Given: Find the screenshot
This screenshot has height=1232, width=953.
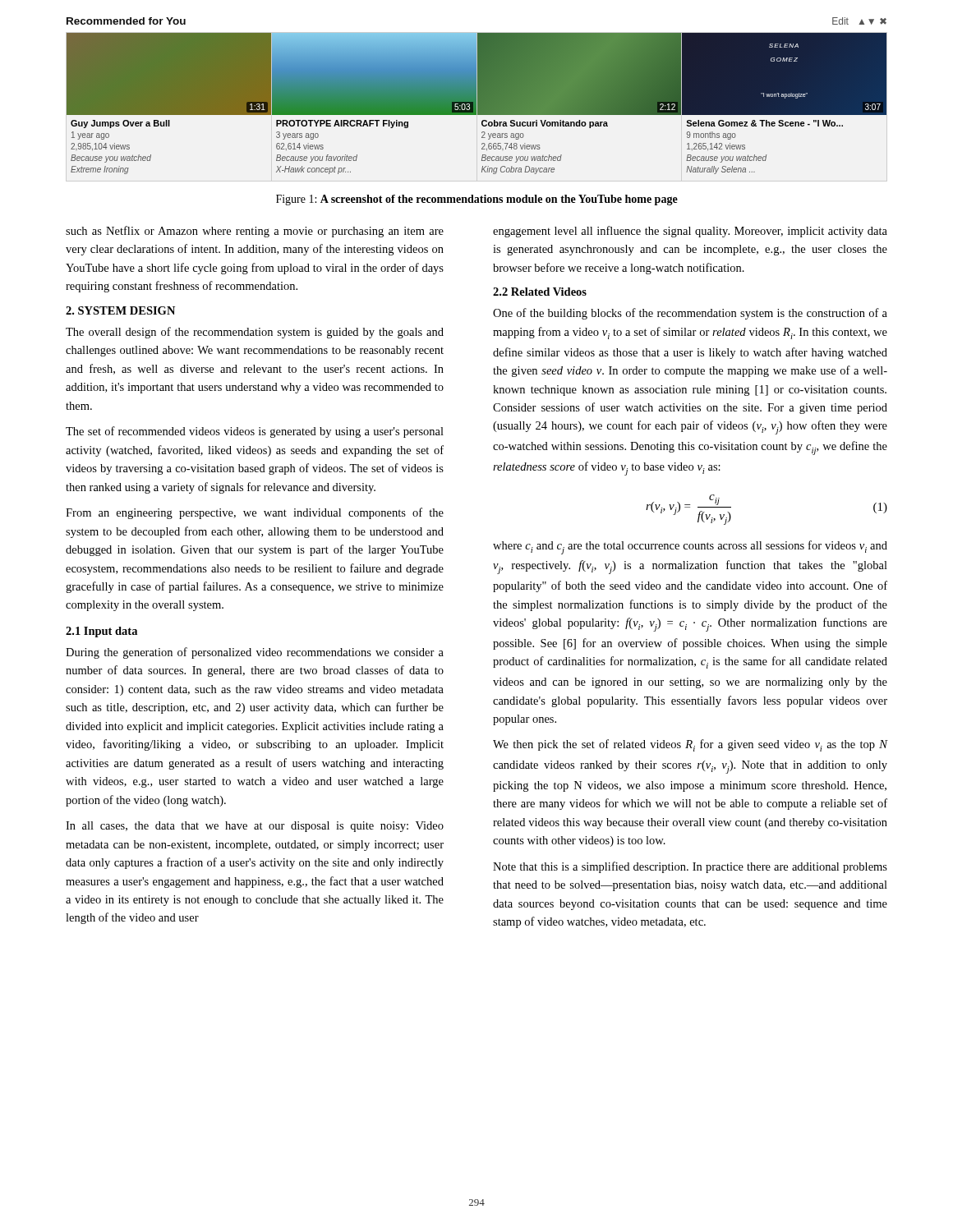Looking at the screenshot, I should (x=476, y=101).
